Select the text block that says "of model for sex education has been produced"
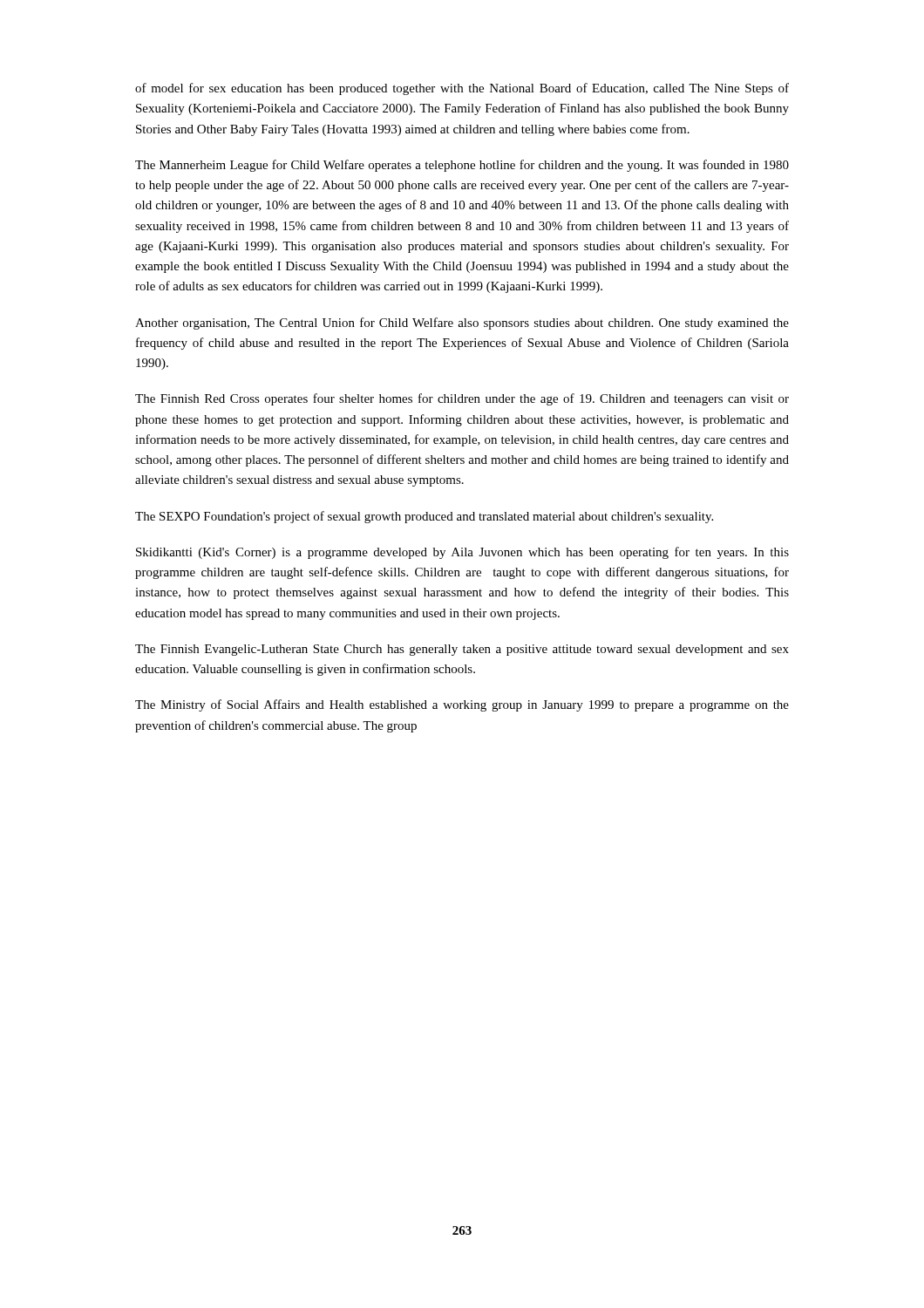 click(x=462, y=108)
